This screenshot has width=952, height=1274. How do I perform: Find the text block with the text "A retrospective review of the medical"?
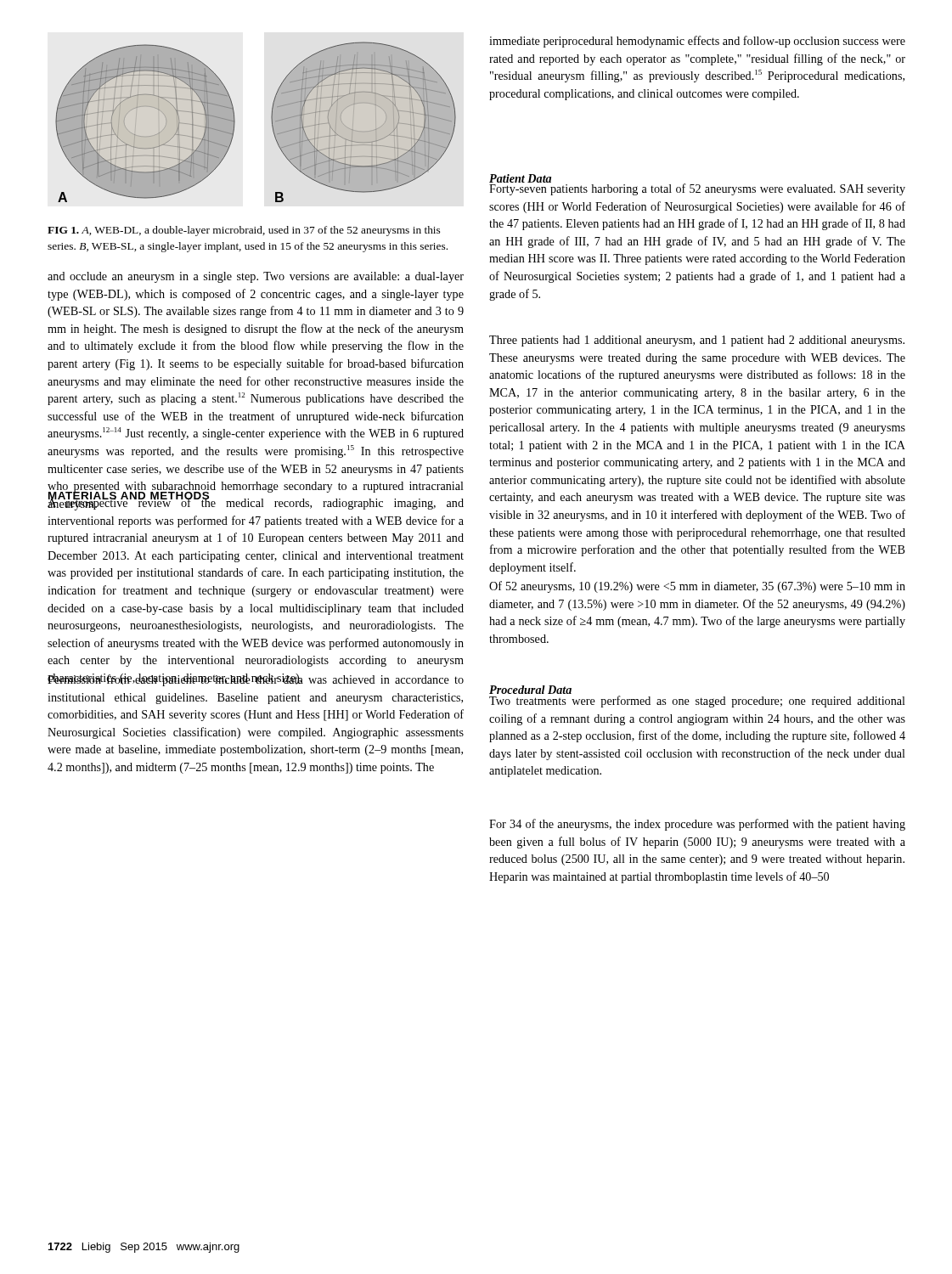(x=256, y=590)
